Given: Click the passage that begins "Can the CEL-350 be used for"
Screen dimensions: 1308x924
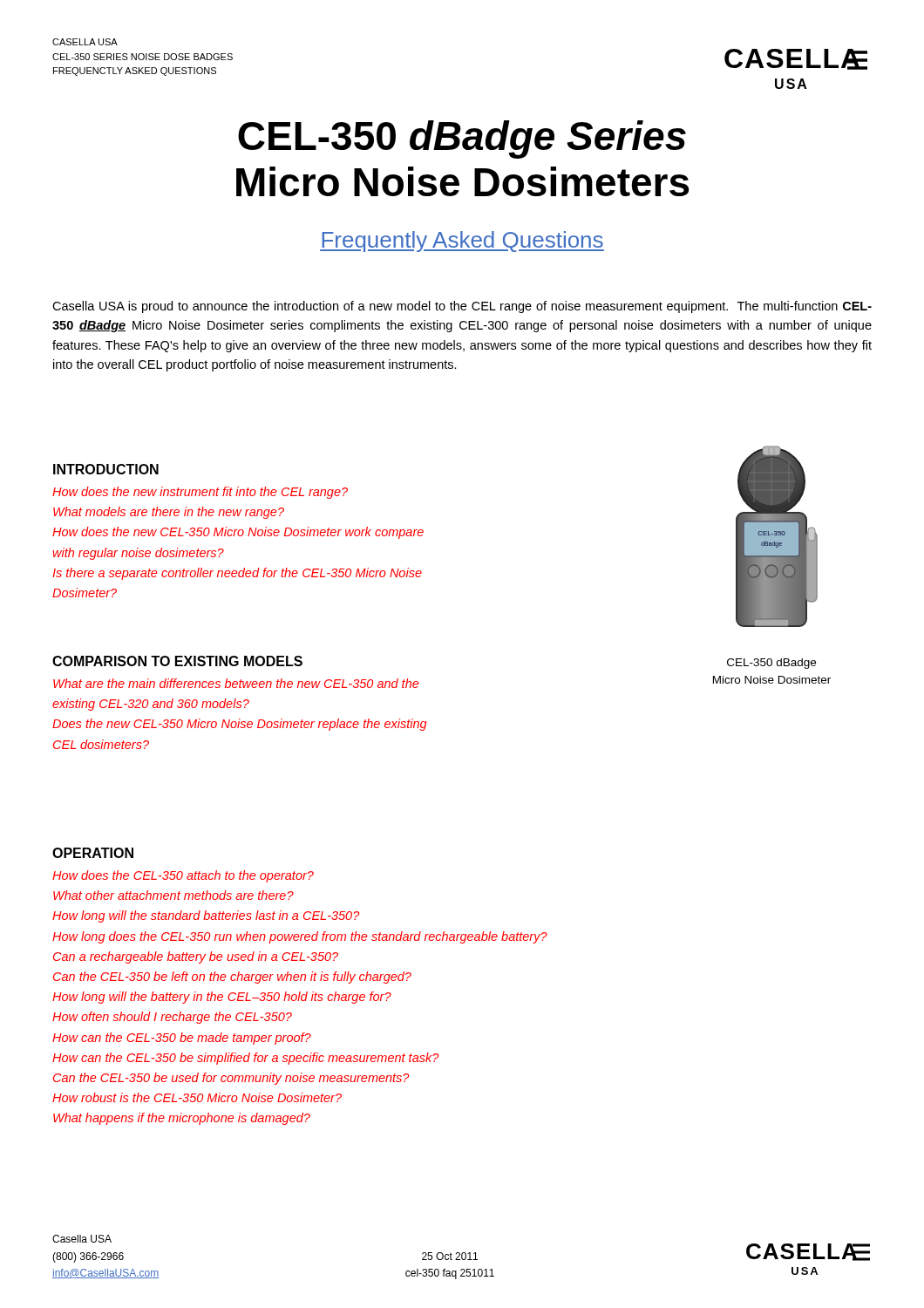Looking at the screenshot, I should (x=231, y=1078).
